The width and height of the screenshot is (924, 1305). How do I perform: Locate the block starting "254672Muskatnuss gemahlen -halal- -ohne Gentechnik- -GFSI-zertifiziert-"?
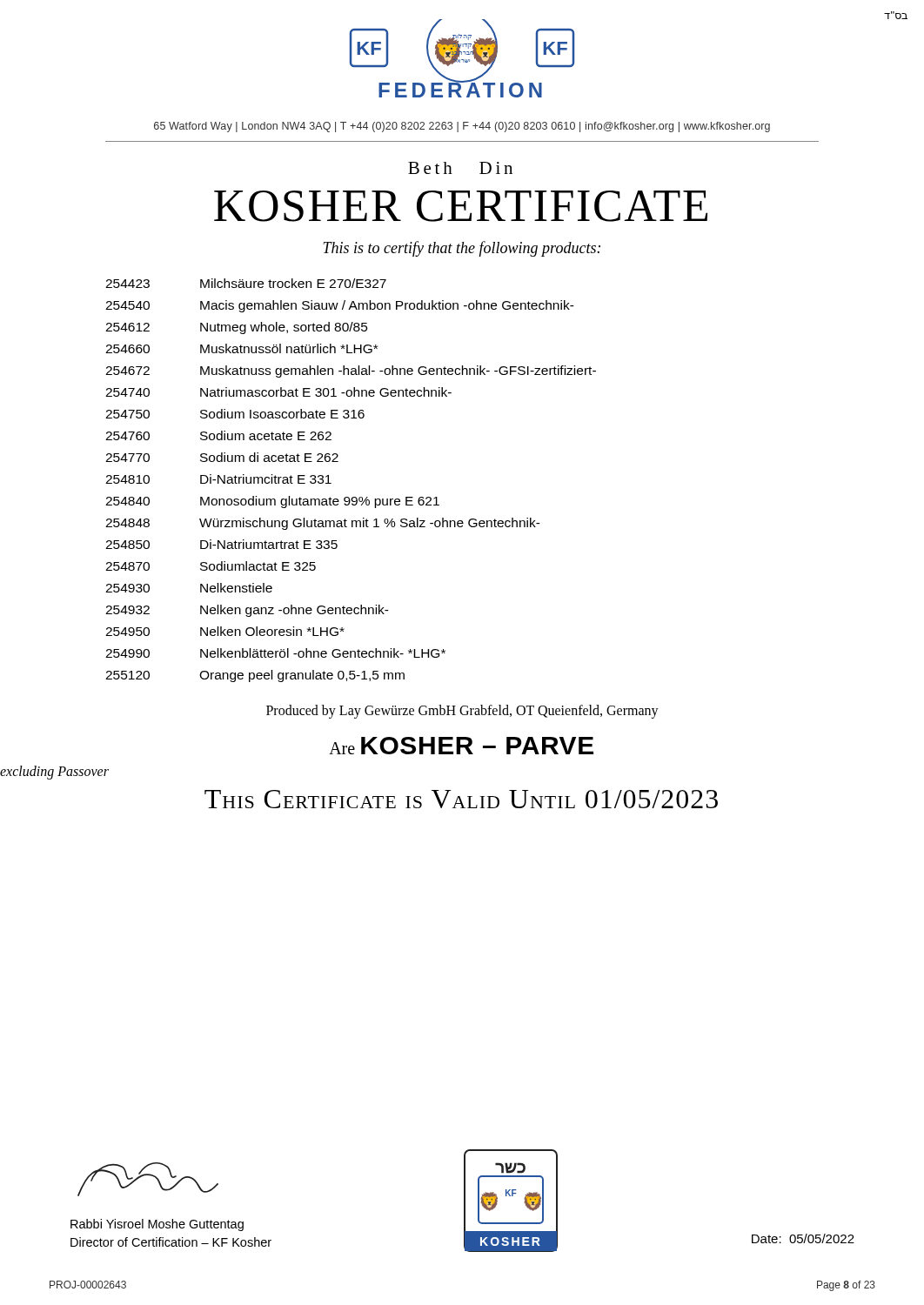(462, 371)
